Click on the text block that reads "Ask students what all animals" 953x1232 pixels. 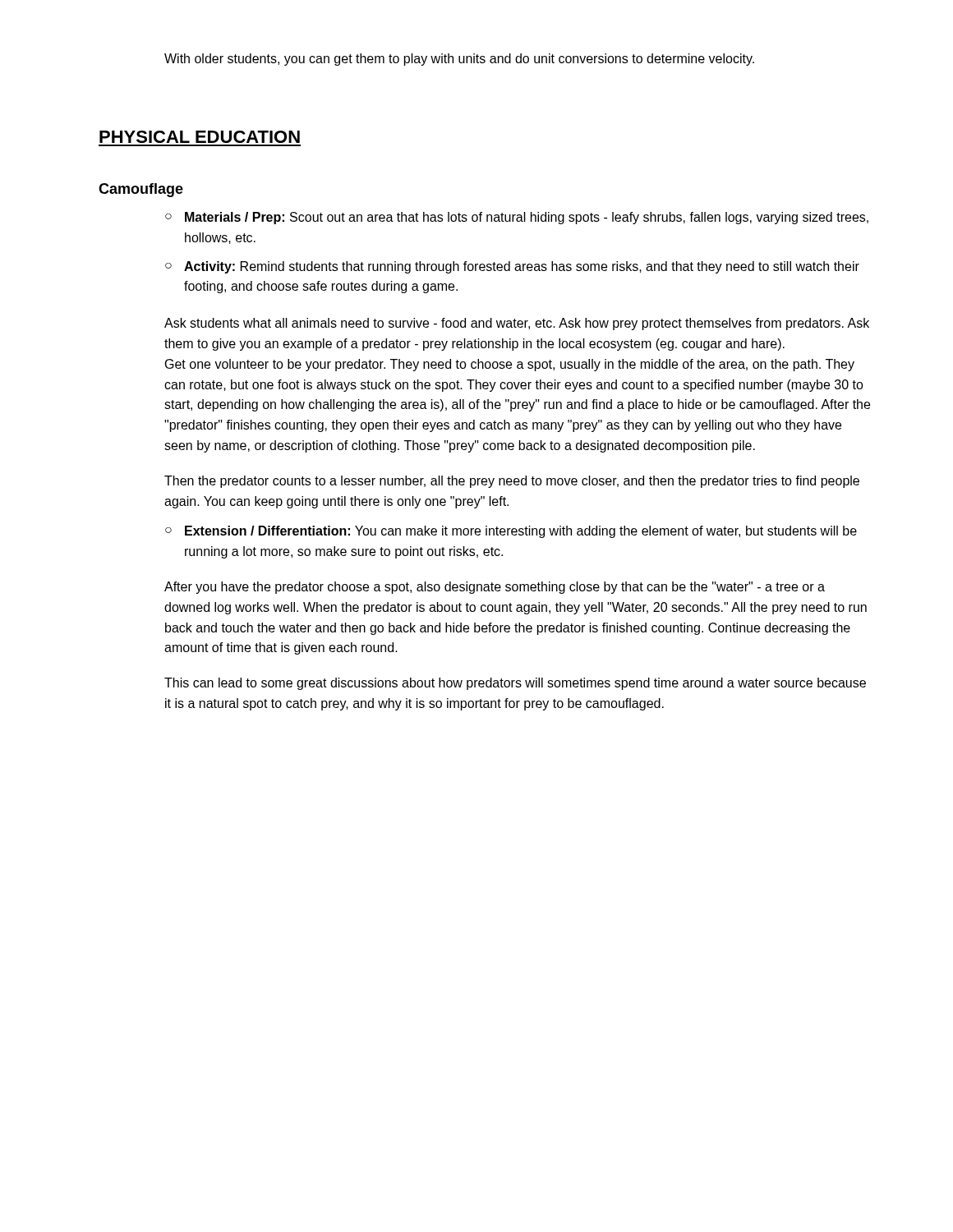tap(518, 384)
